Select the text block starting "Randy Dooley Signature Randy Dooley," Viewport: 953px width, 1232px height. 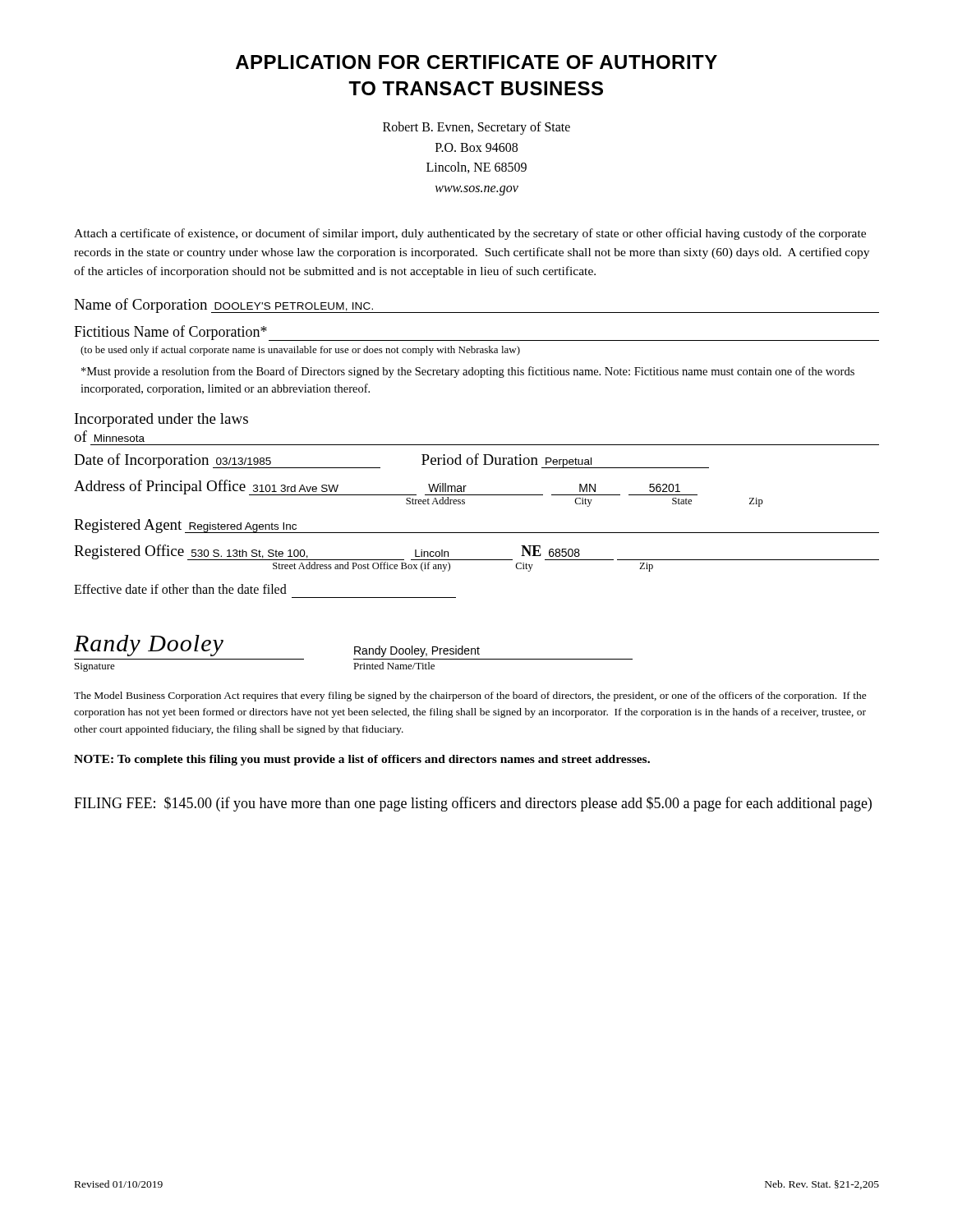click(353, 647)
